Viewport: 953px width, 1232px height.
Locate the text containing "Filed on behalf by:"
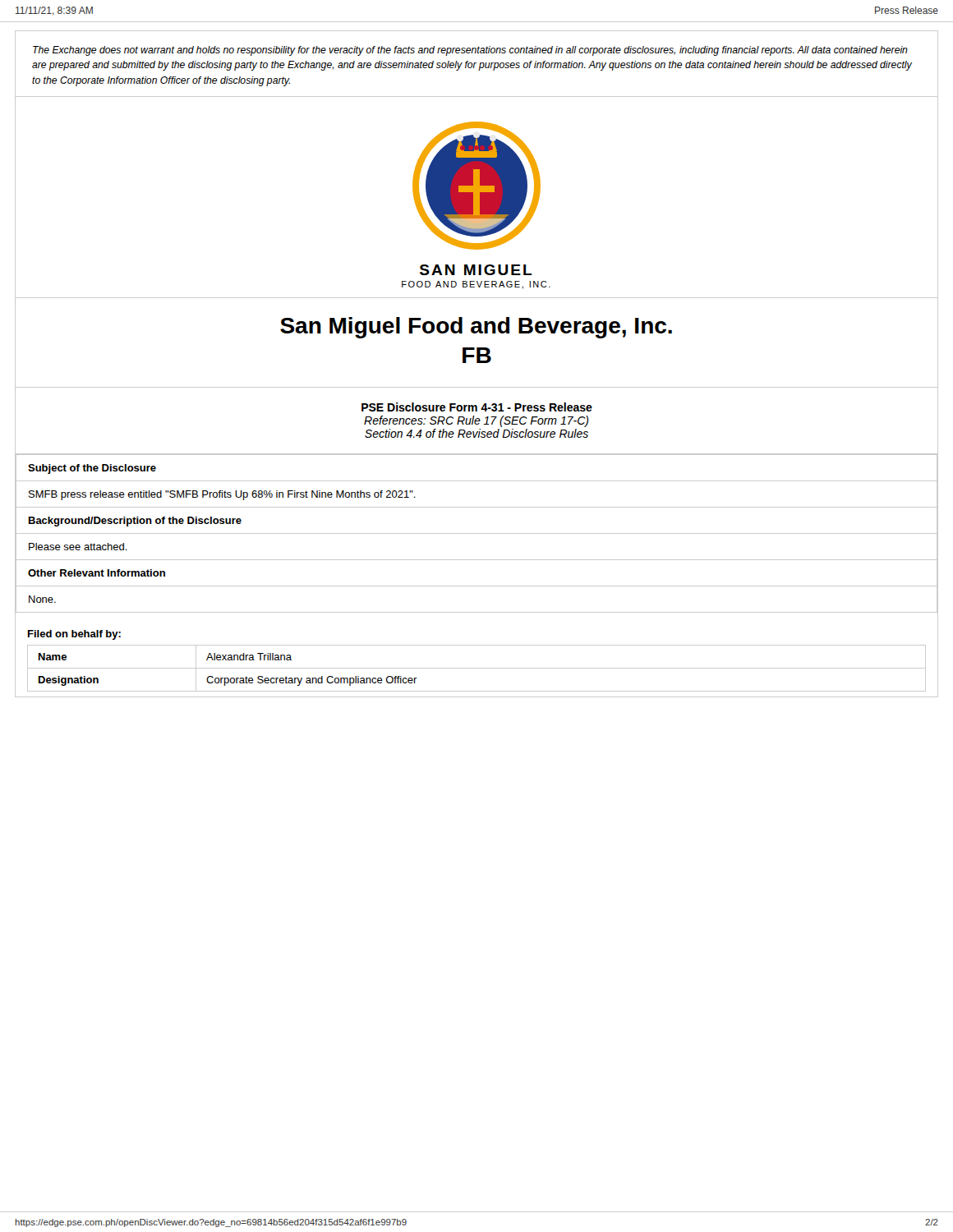[x=74, y=634]
